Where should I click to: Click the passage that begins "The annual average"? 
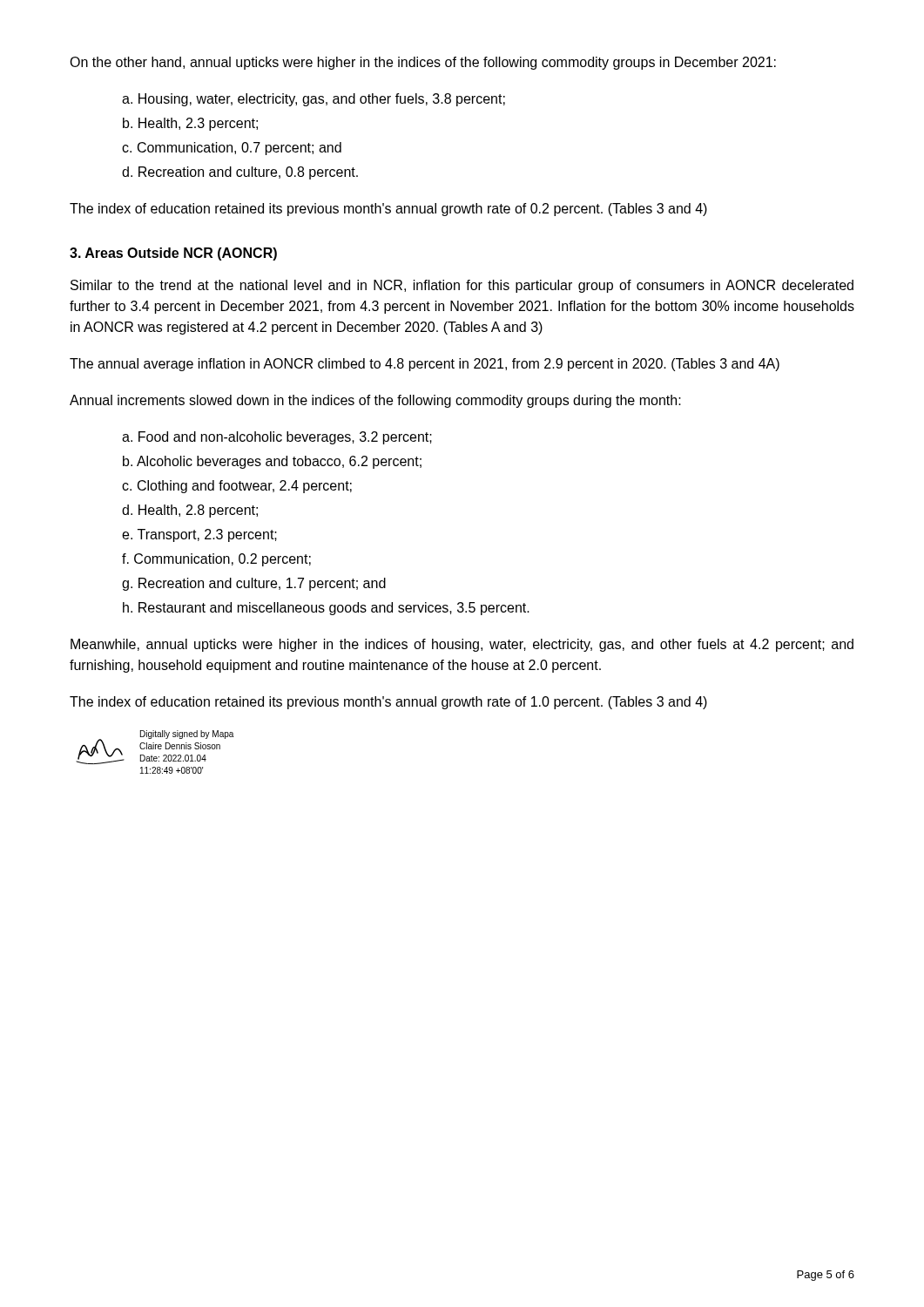[425, 364]
